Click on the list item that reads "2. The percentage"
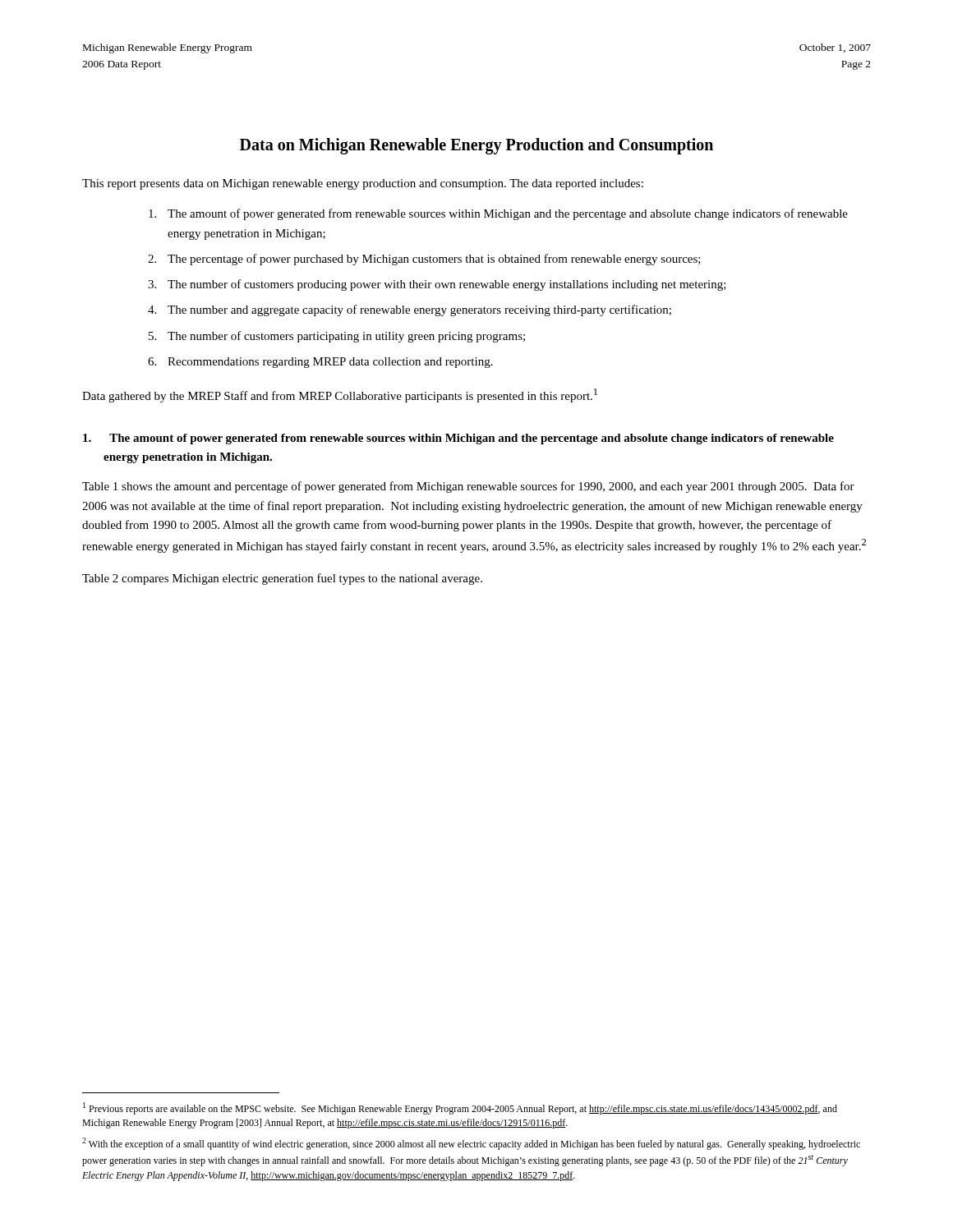 (509, 259)
